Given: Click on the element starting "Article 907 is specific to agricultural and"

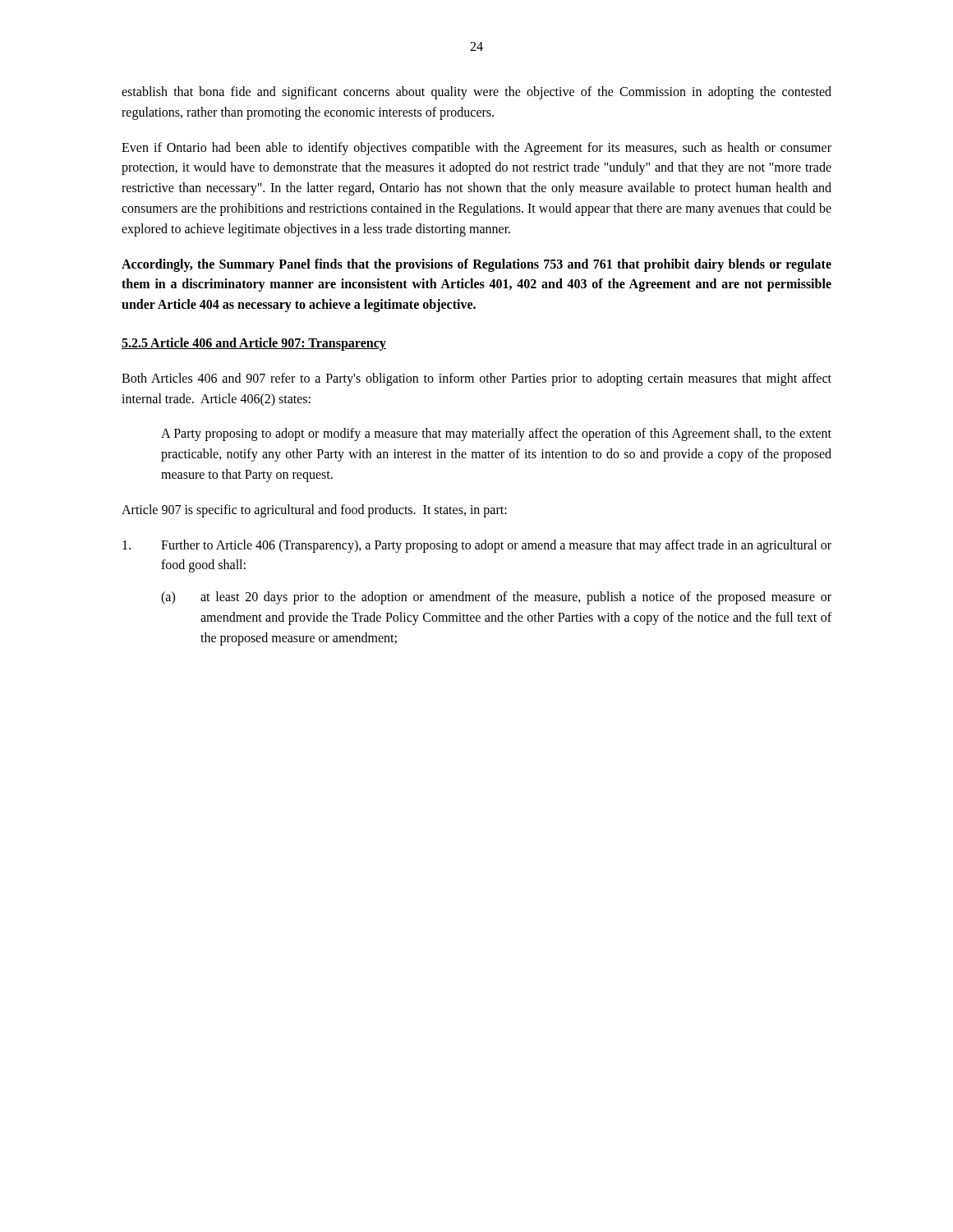Looking at the screenshot, I should pos(315,509).
